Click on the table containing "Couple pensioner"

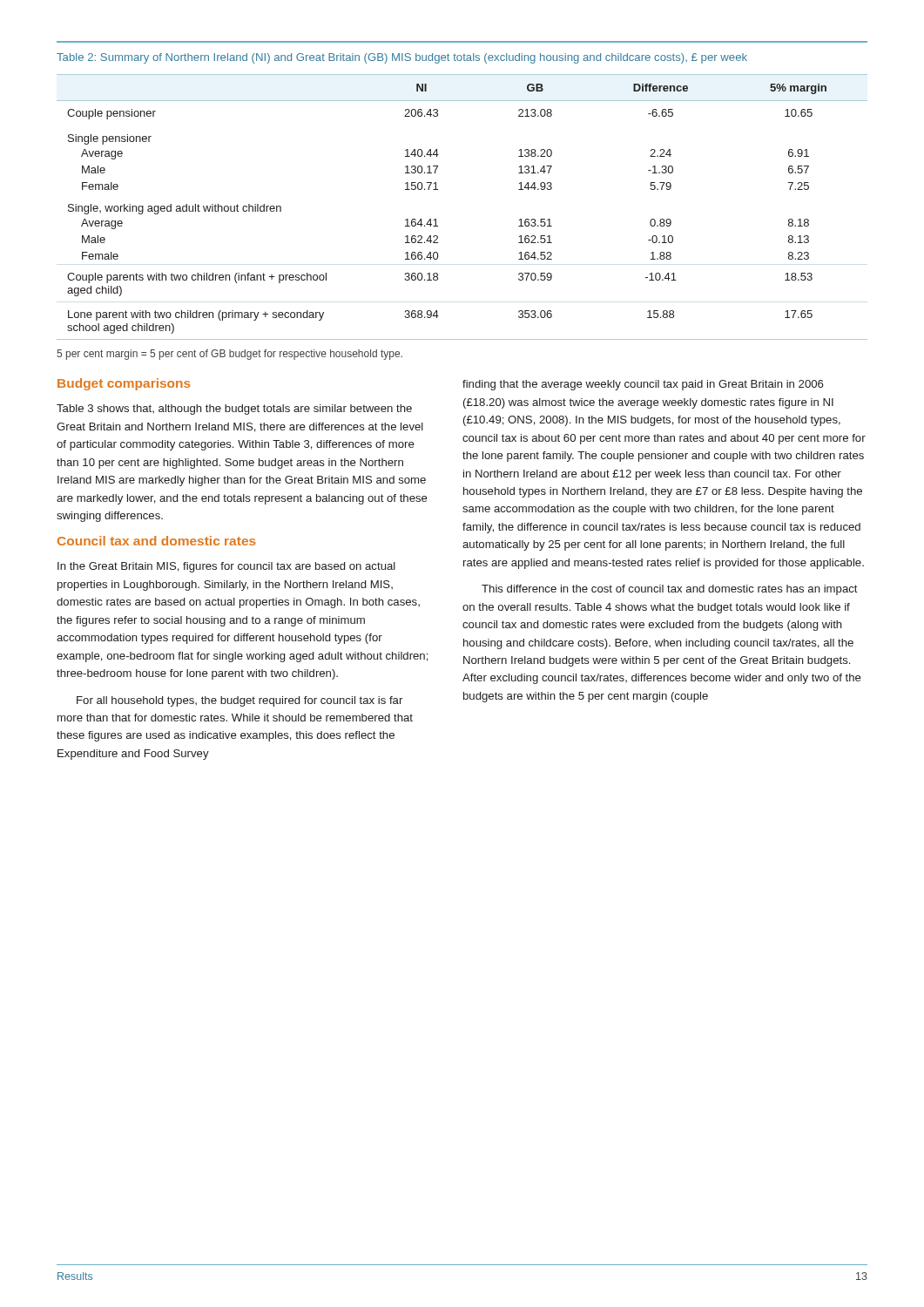pyautogui.click(x=462, y=207)
